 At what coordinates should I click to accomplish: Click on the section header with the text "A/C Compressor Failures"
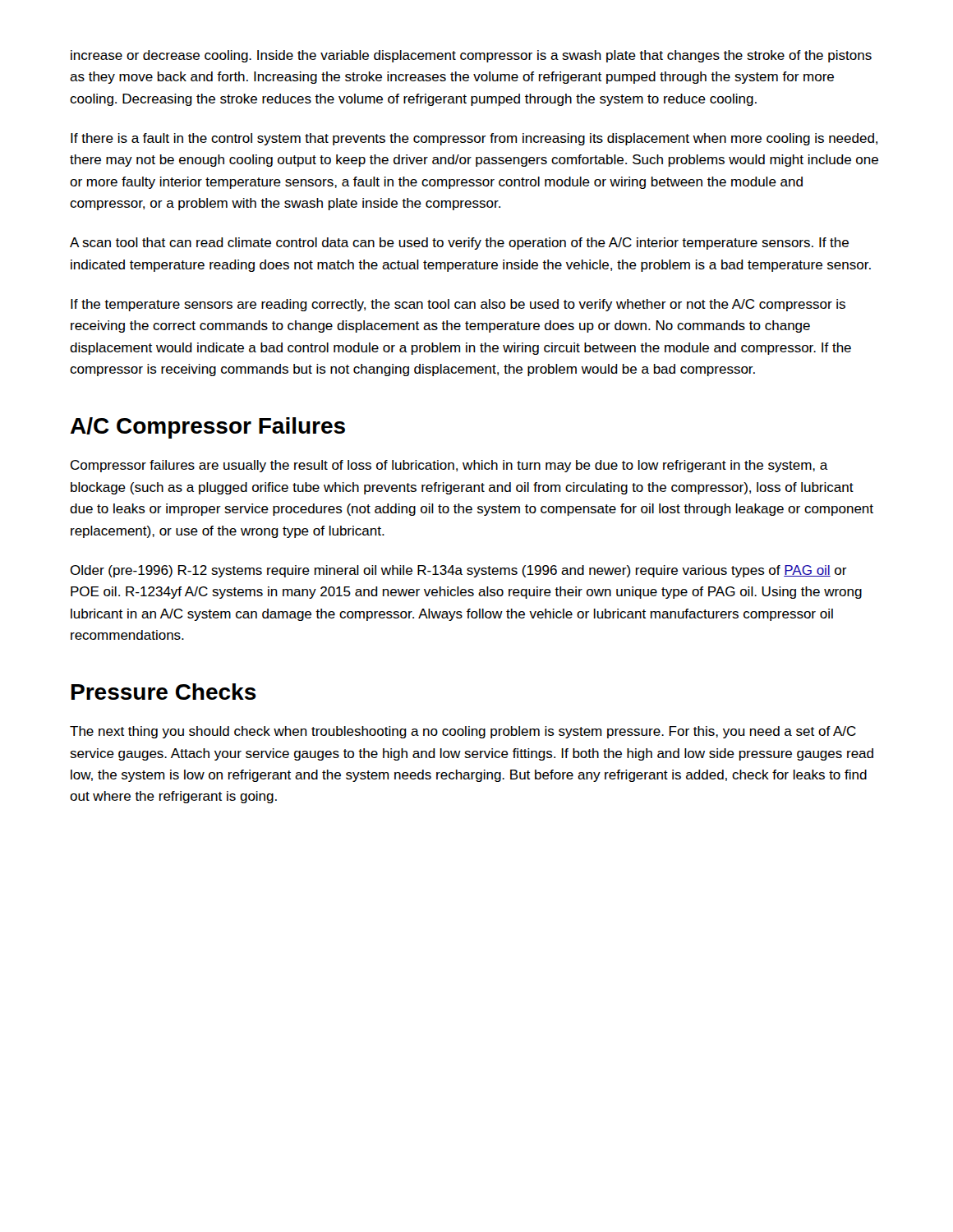(208, 426)
